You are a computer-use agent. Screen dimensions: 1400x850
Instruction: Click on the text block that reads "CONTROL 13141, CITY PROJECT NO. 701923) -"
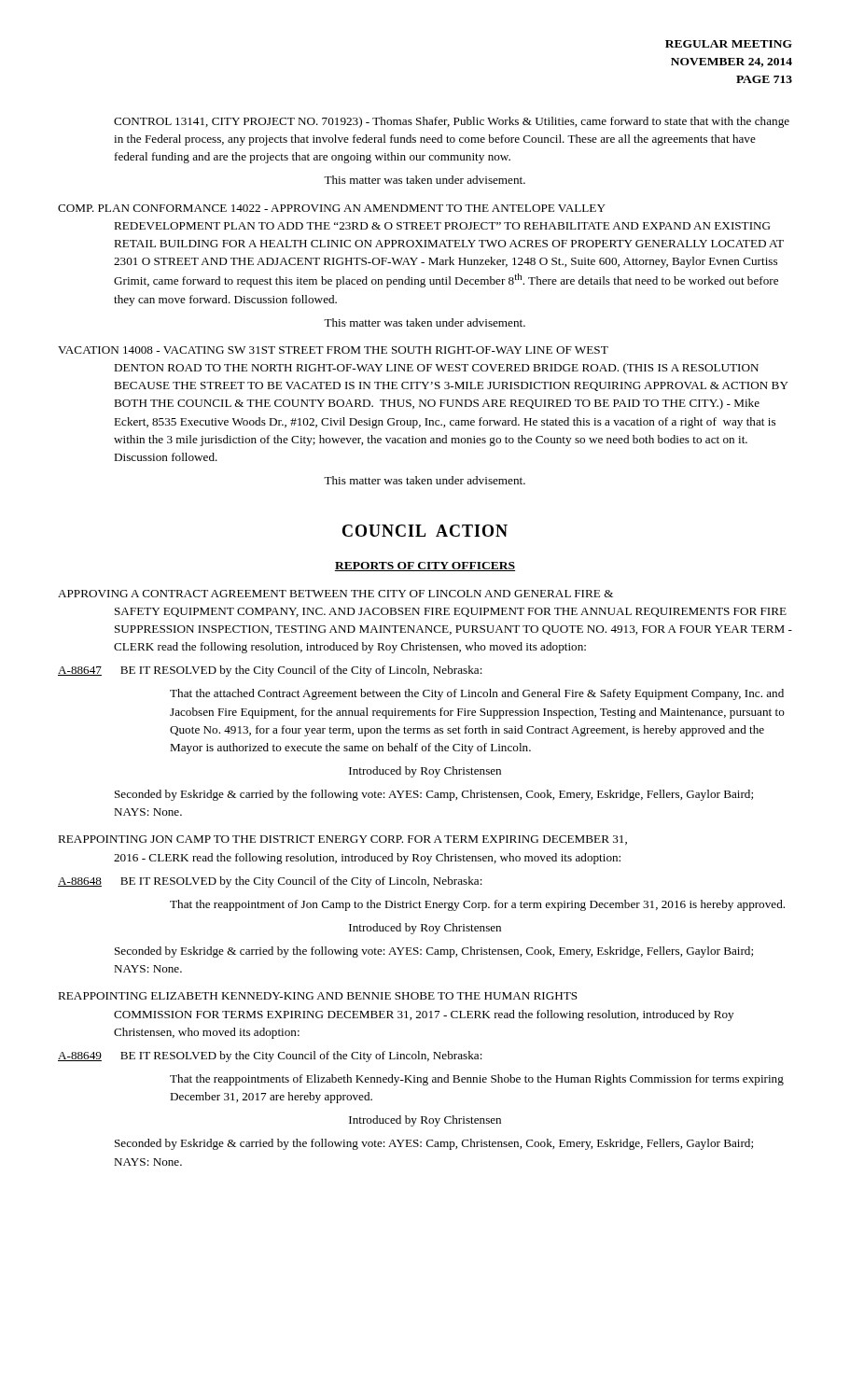[425, 150]
